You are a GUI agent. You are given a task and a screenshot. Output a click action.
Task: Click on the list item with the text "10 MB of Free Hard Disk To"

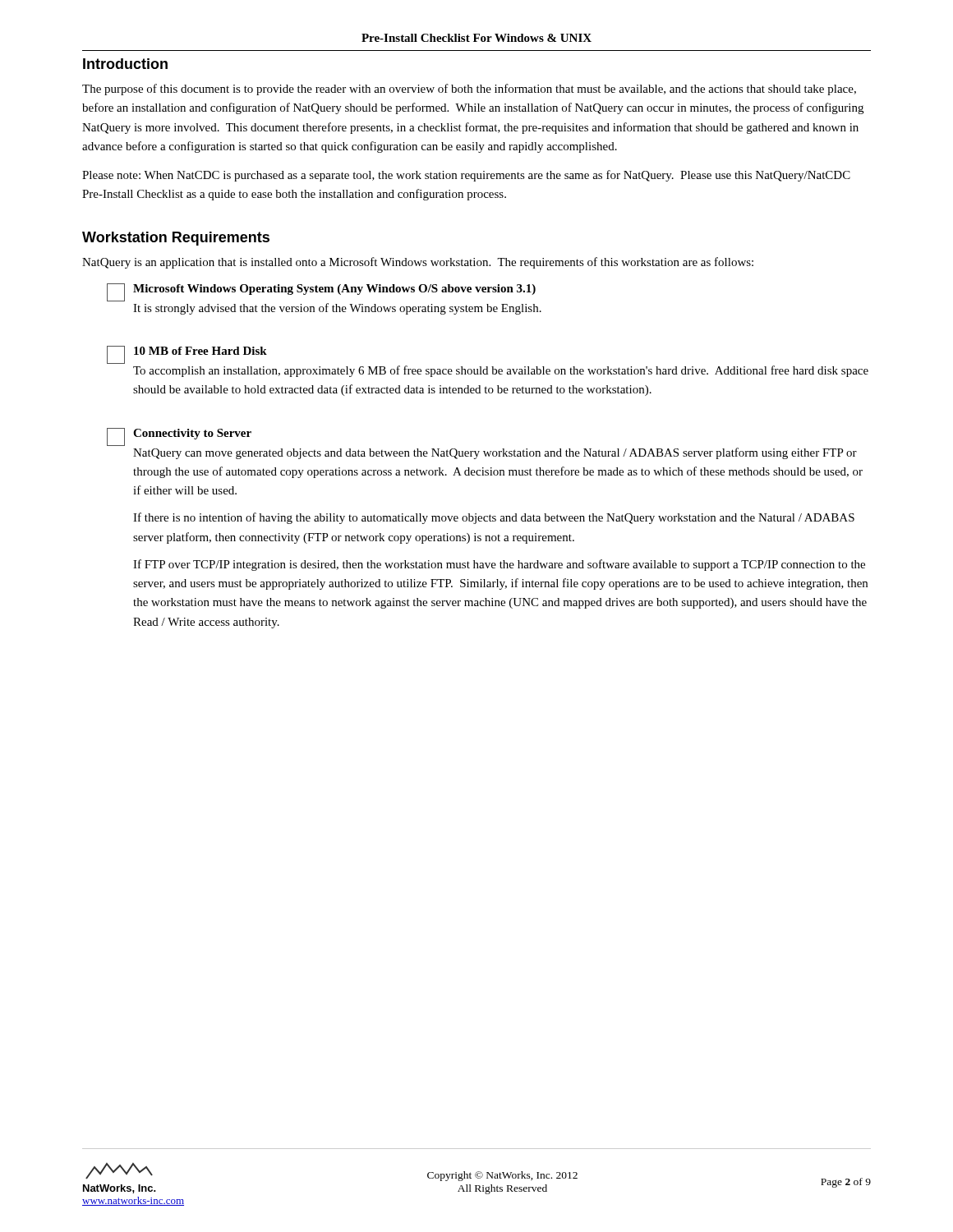489,376
